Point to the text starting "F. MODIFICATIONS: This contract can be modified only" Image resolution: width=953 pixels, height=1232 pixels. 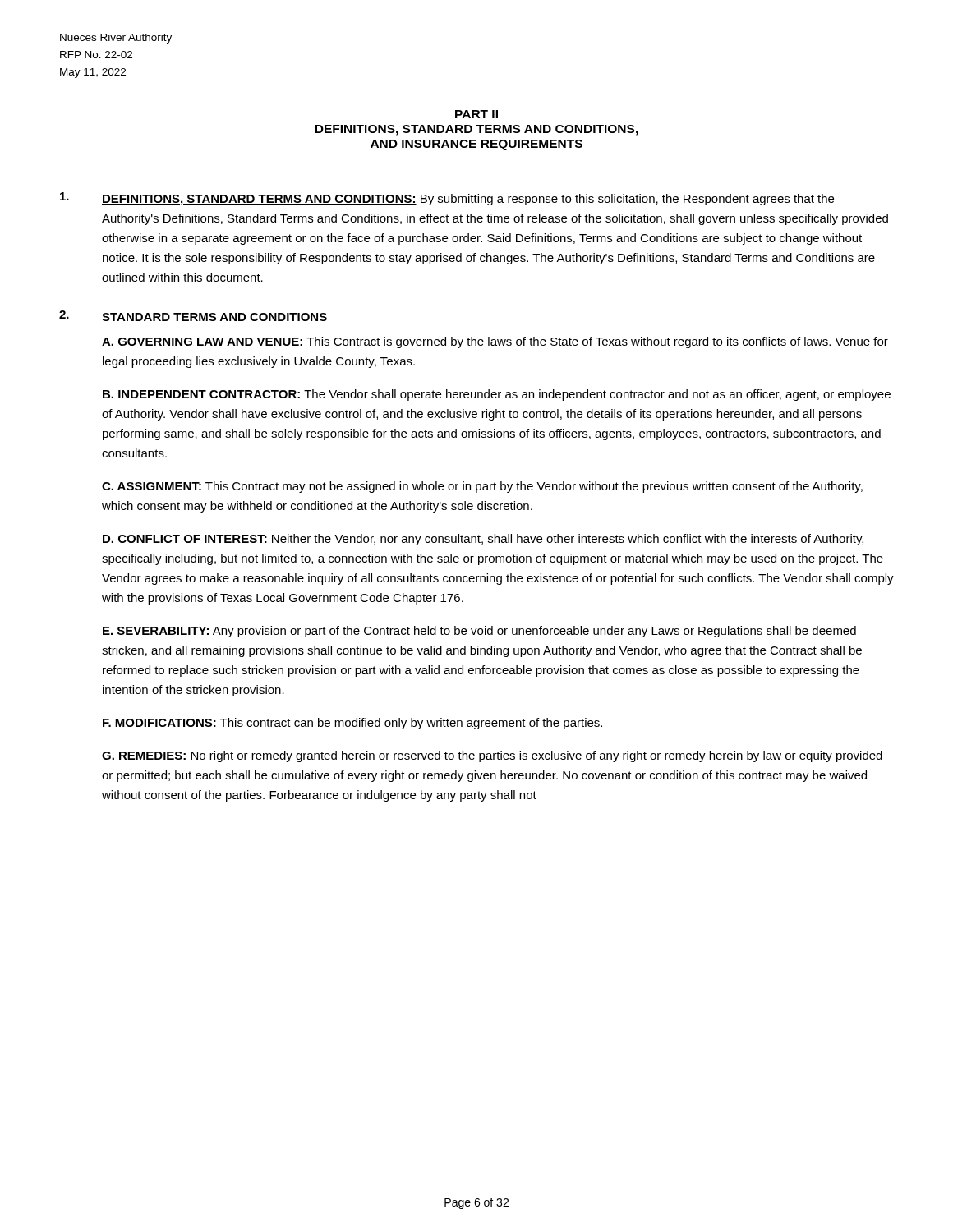point(353,722)
